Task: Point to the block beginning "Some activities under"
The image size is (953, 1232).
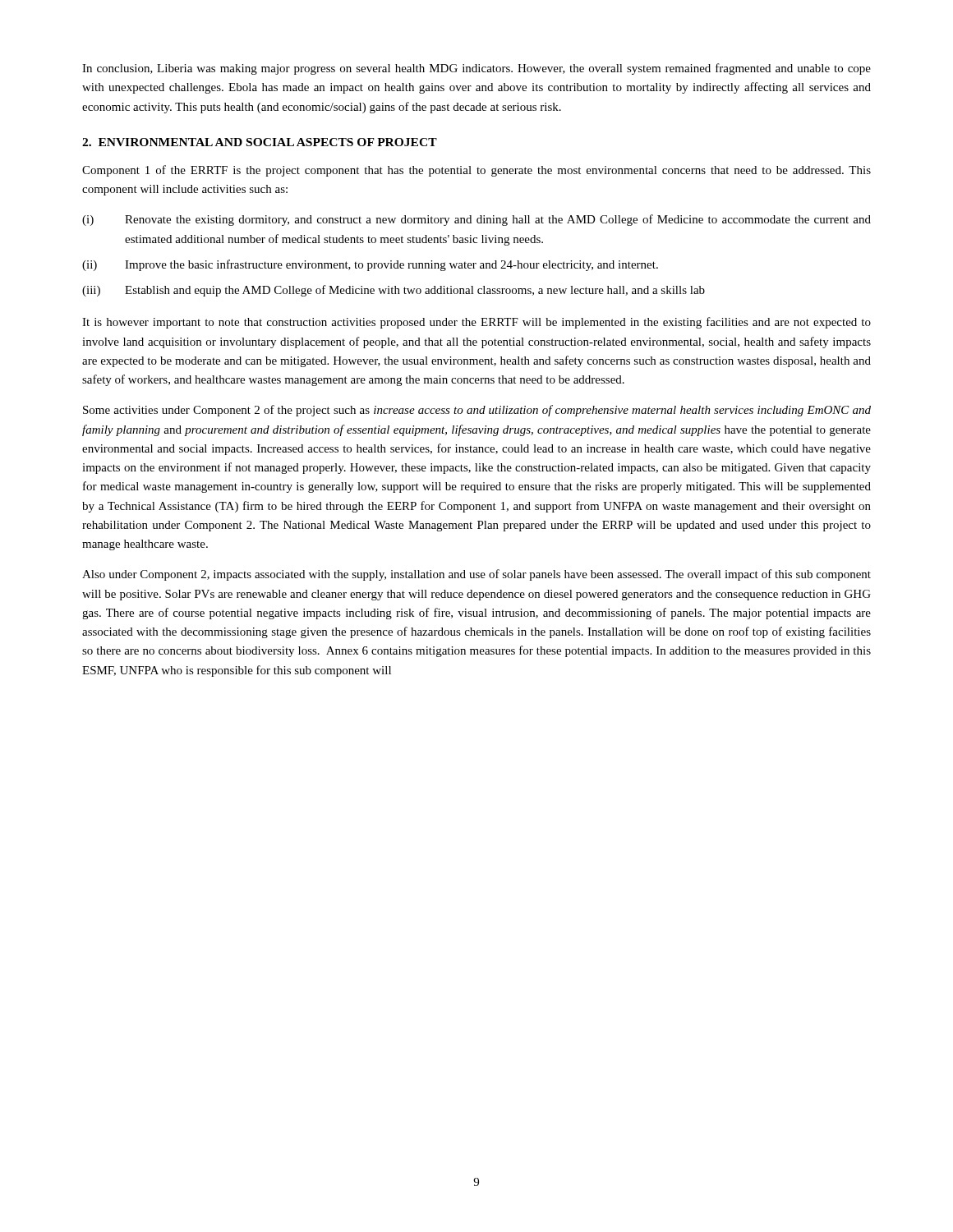Action: [476, 477]
